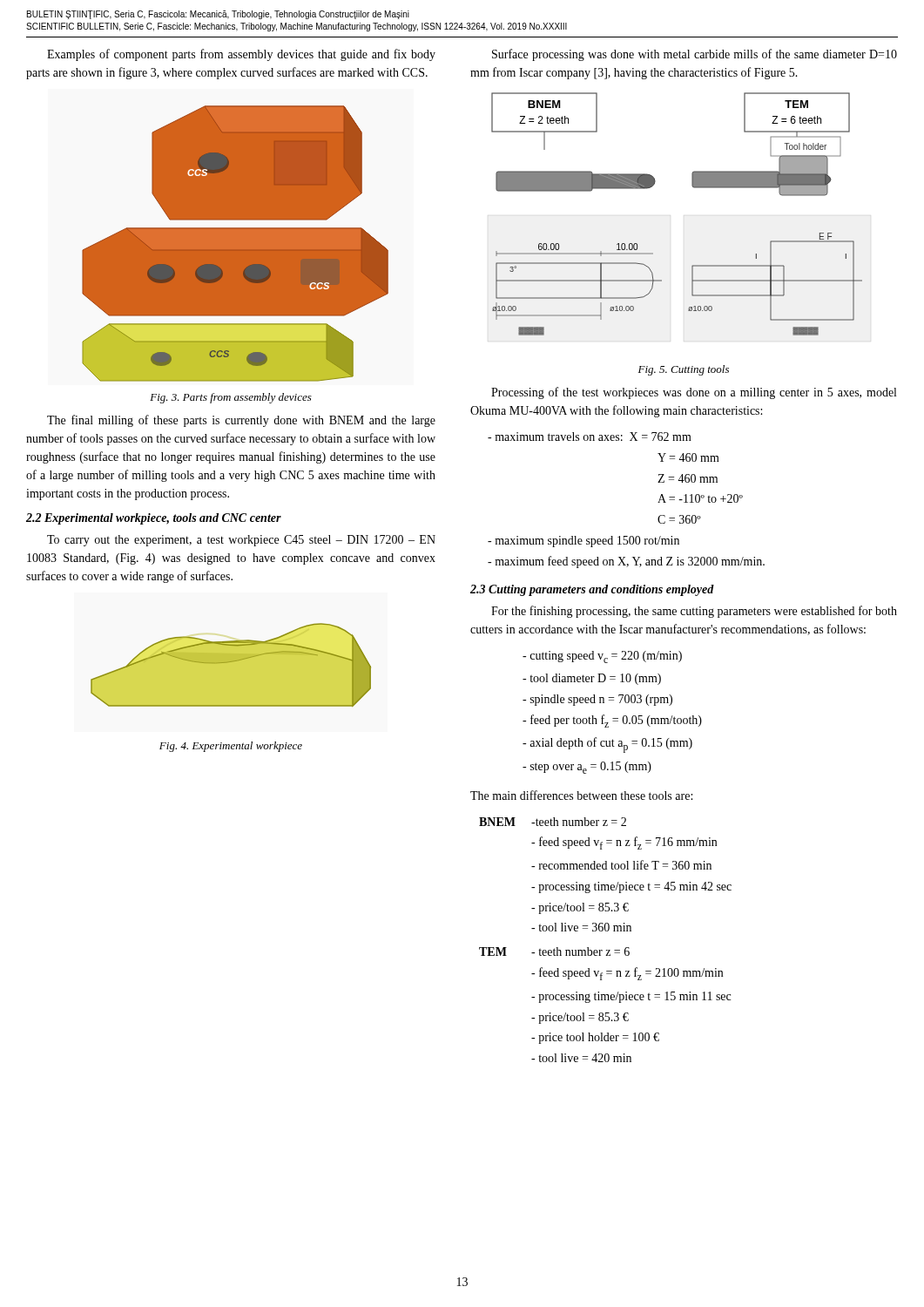Find the list item that says "A = -110º to +20º"
The image size is (924, 1307).
700,499
